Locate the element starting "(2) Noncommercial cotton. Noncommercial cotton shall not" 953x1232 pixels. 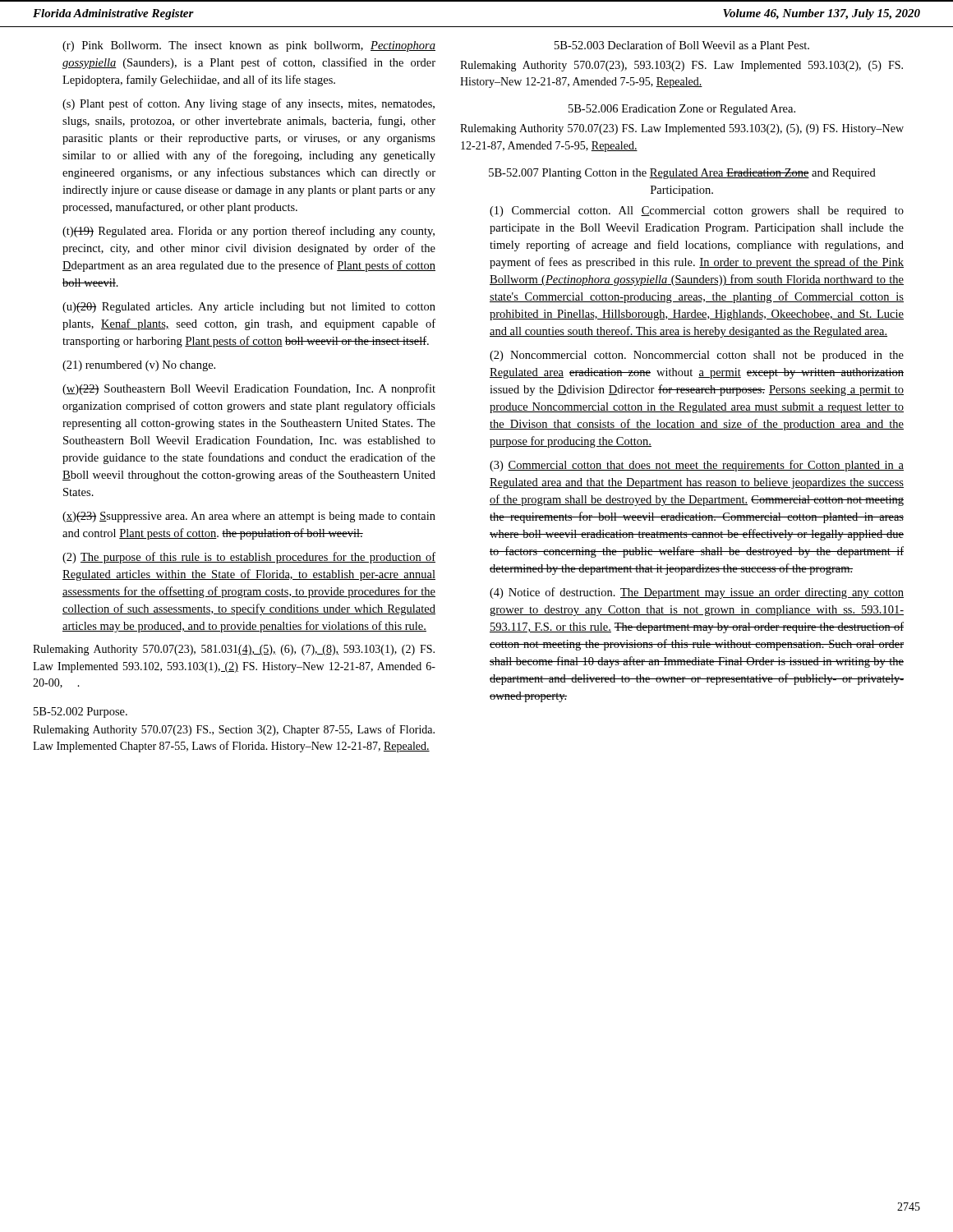697,398
